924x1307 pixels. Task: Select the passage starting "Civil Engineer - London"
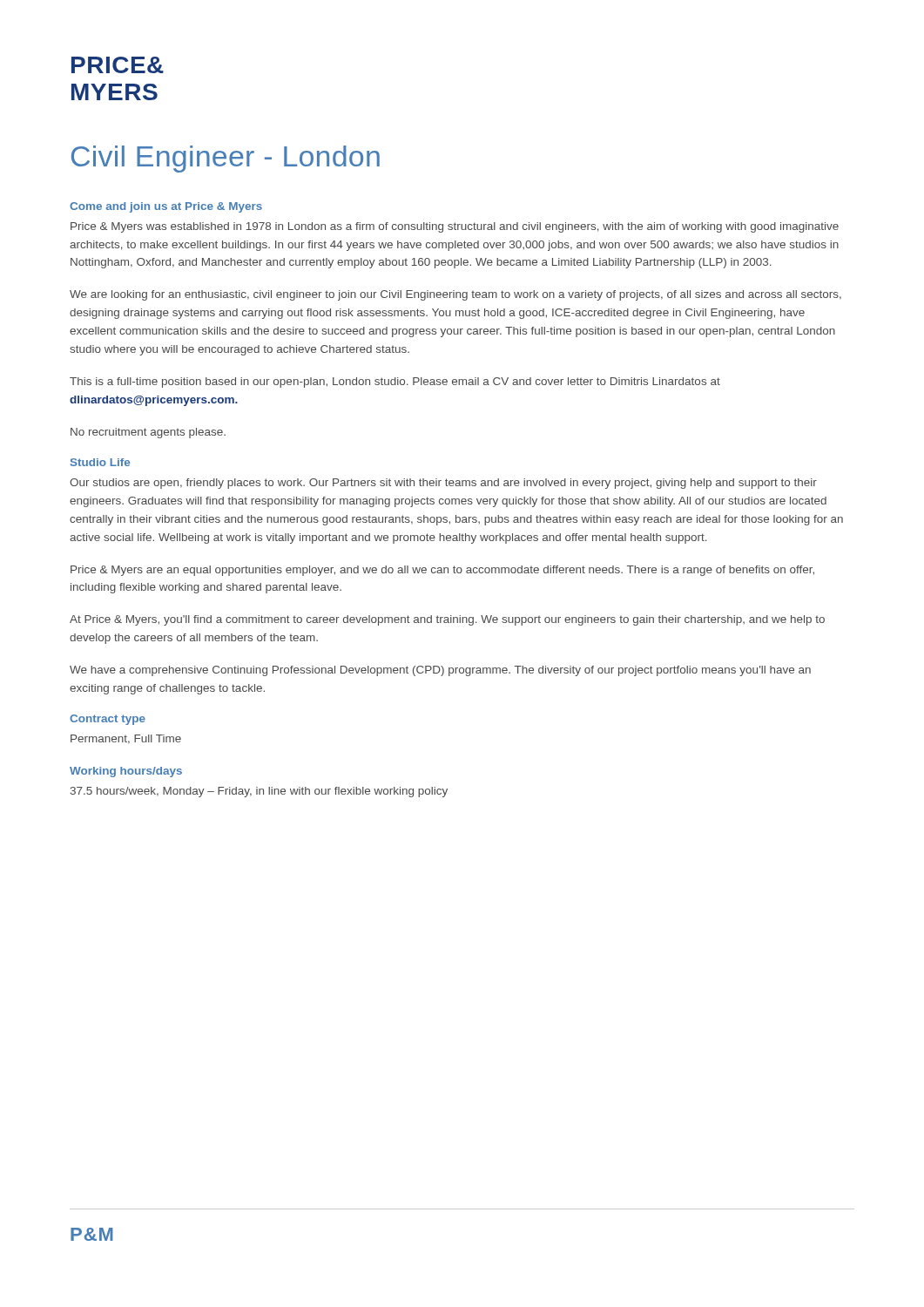tap(226, 159)
